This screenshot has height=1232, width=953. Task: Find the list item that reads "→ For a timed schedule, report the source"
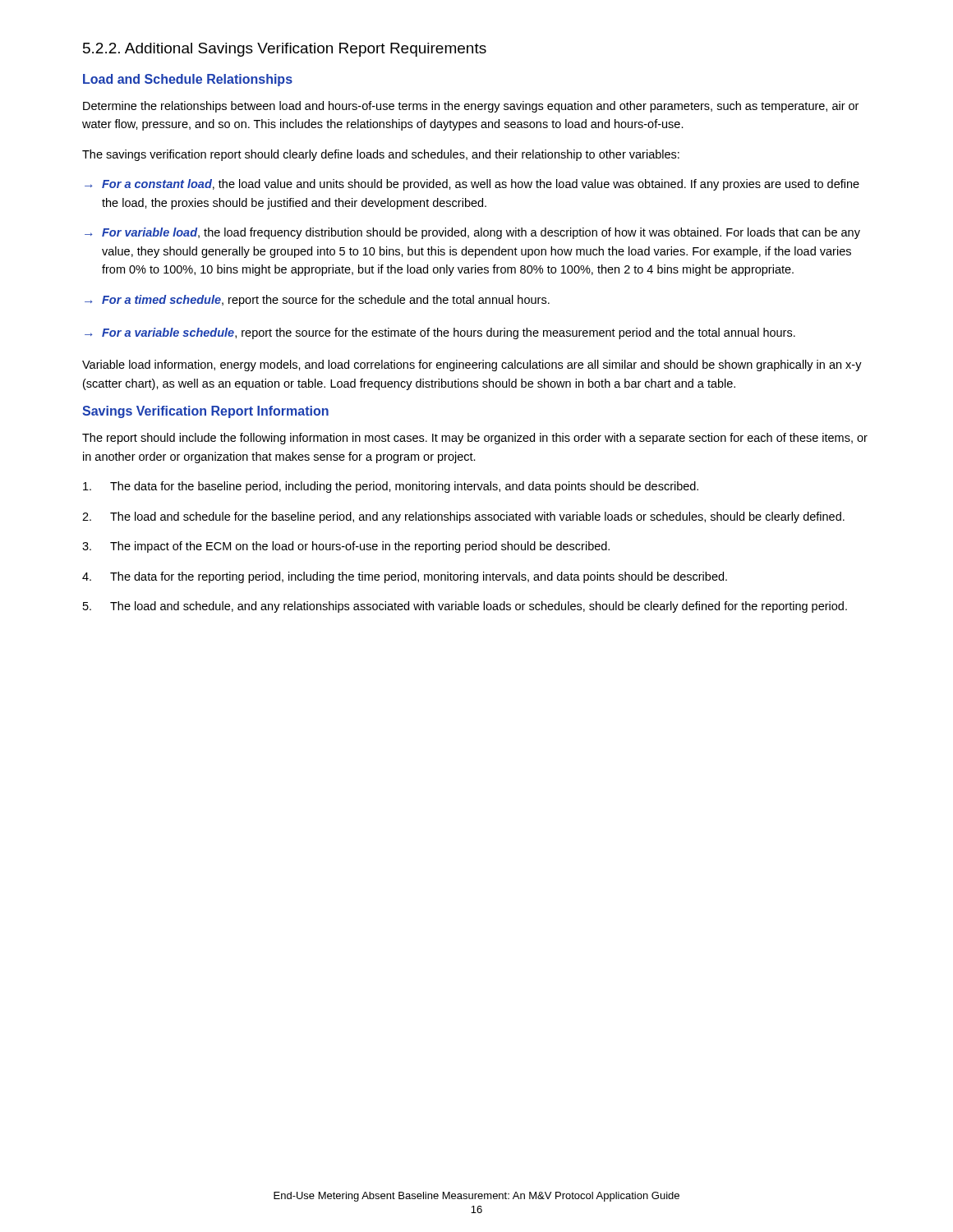click(476, 301)
